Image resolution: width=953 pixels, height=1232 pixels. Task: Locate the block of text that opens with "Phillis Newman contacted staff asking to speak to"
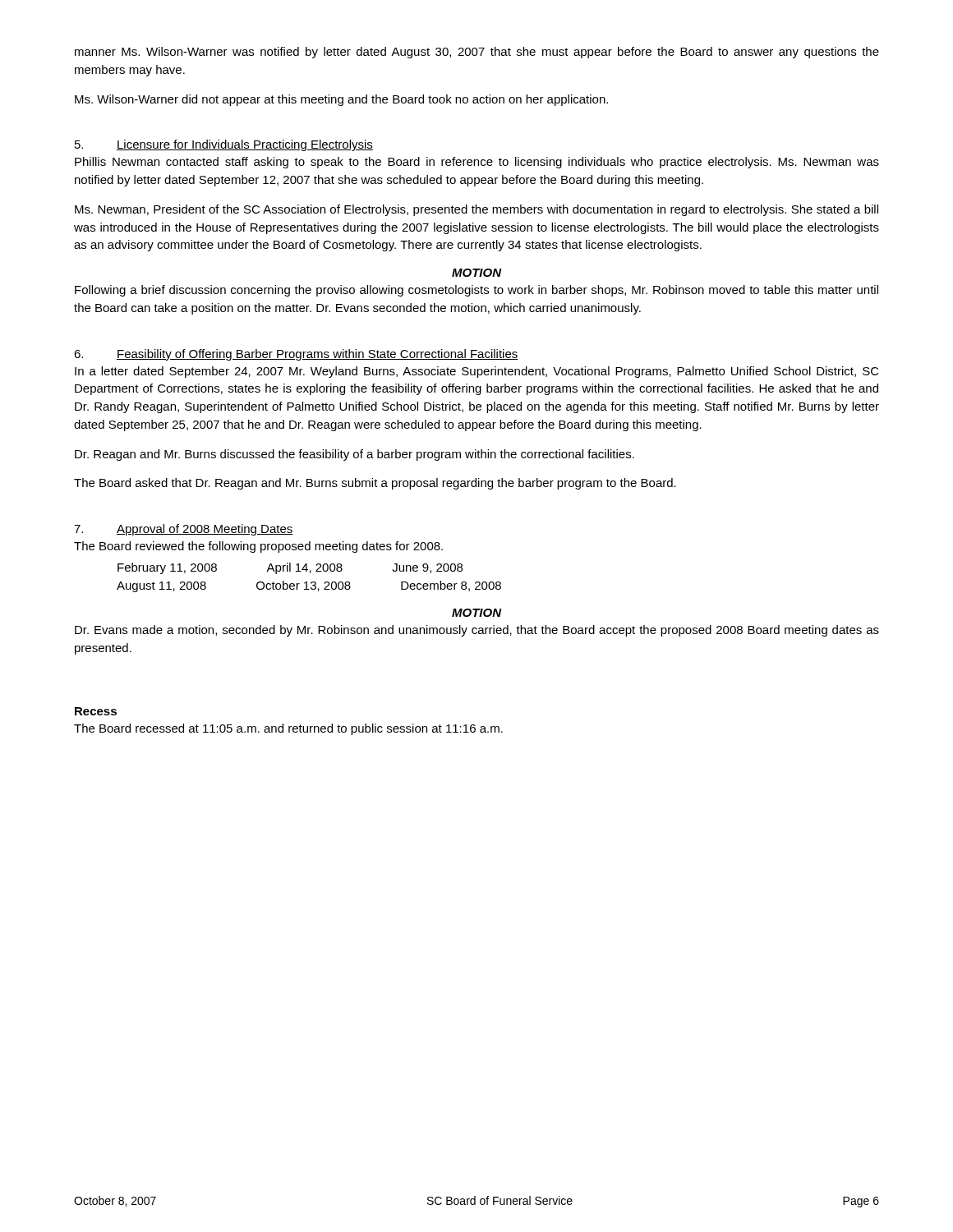tap(476, 171)
